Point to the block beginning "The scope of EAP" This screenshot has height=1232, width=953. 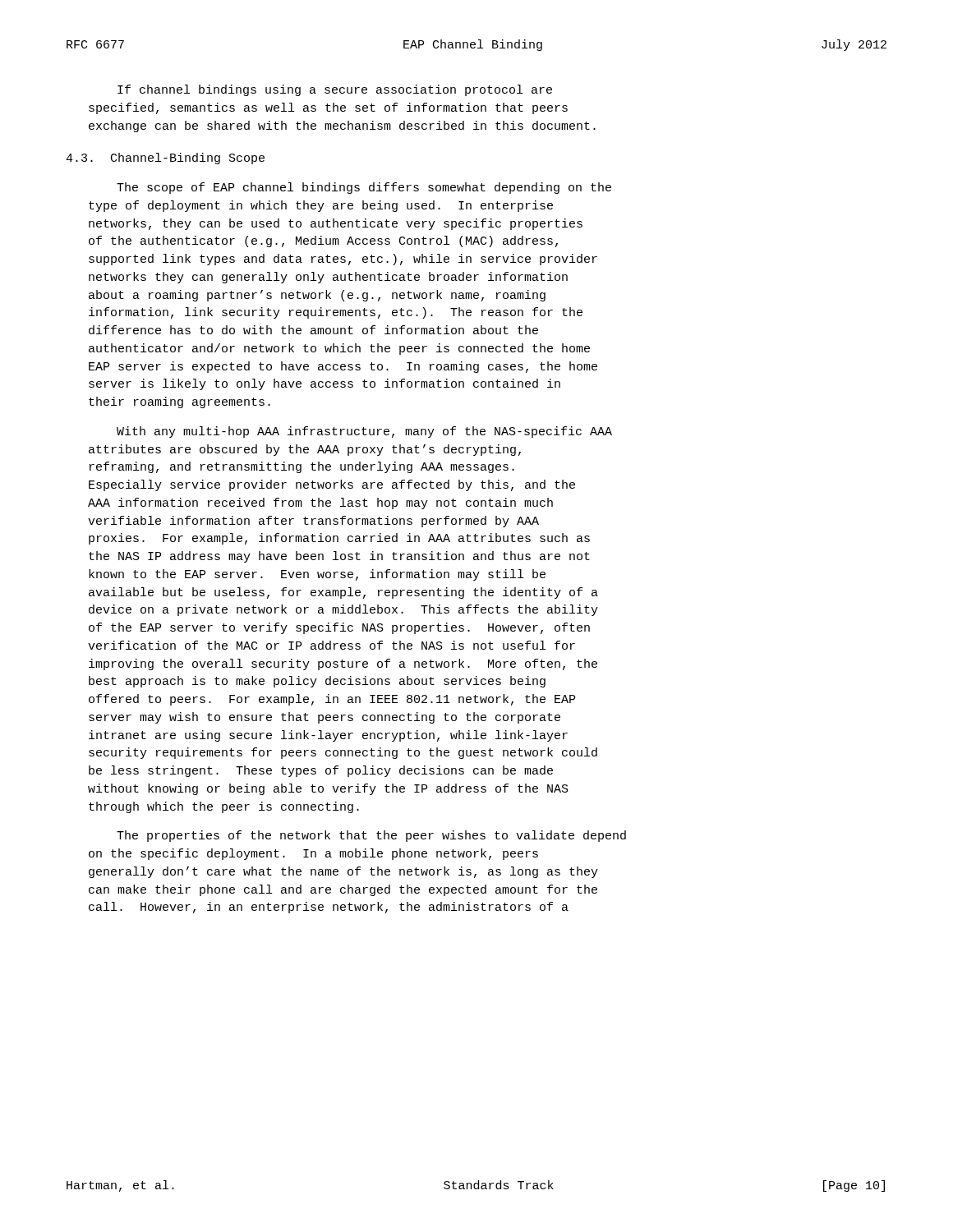coord(339,296)
